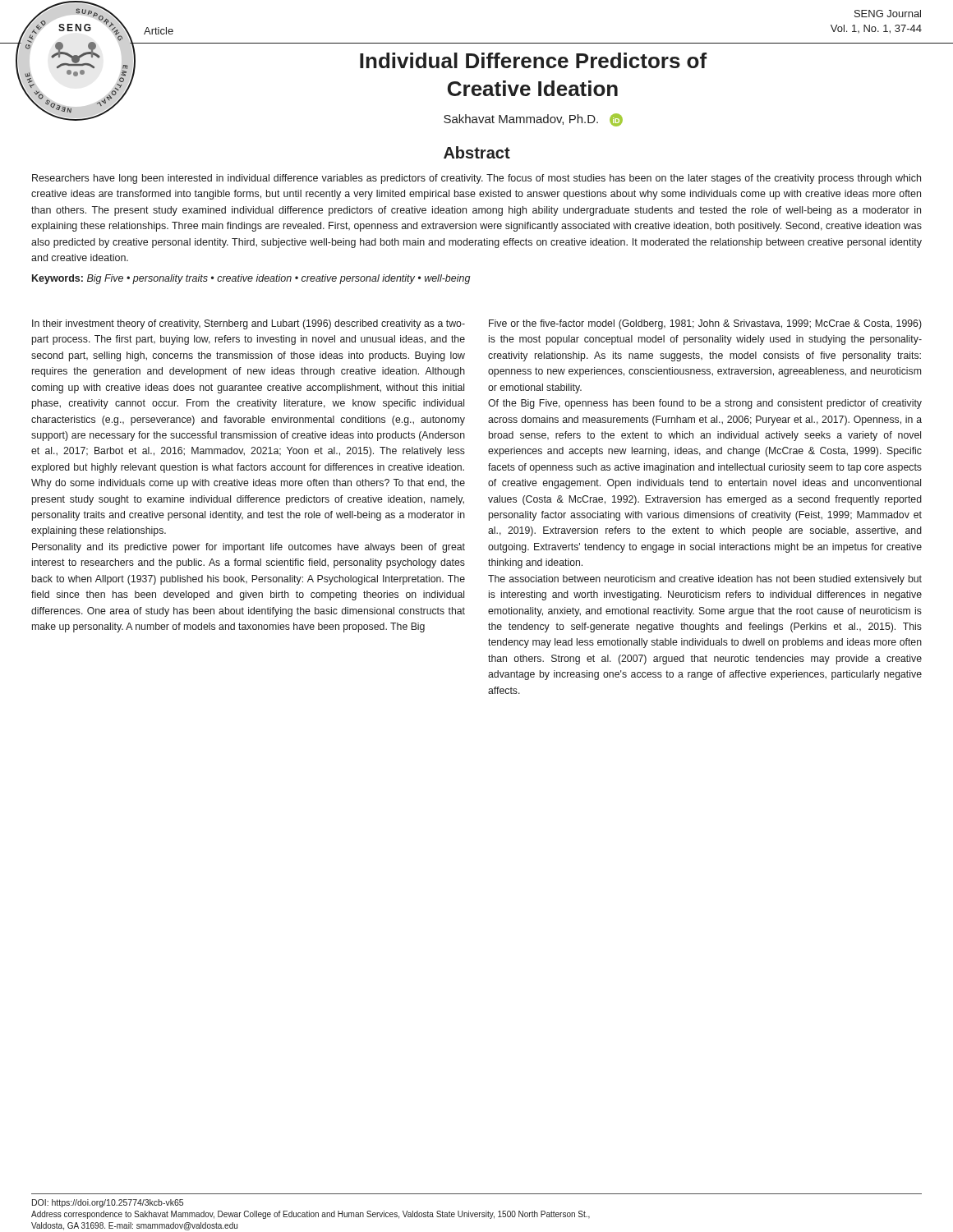Click on the element starting "Of the Big Five,"
The image size is (953, 1232).
(705, 484)
